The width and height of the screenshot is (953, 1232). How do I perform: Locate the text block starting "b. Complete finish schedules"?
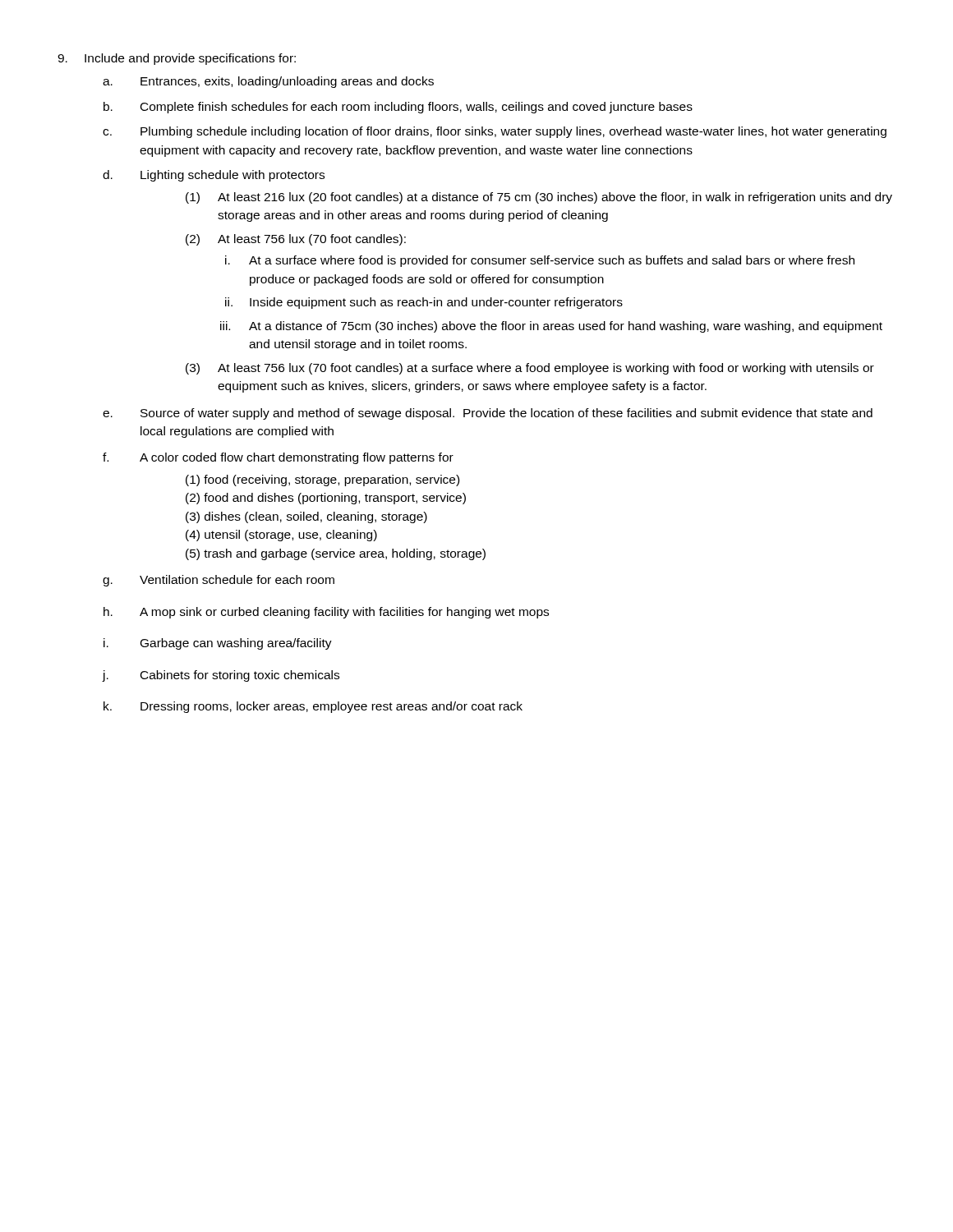point(375,107)
